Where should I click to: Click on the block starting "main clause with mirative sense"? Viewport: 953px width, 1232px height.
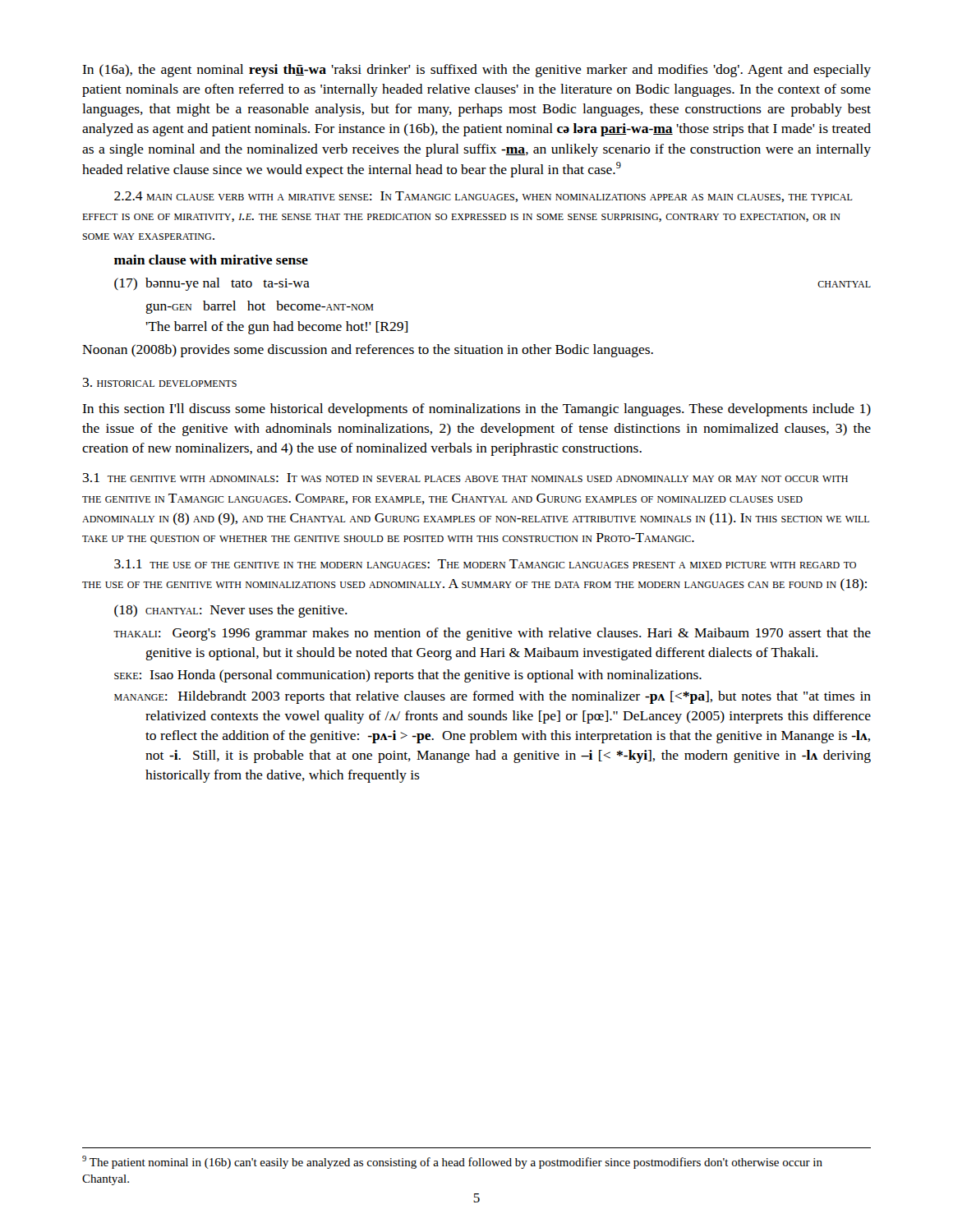pos(211,260)
